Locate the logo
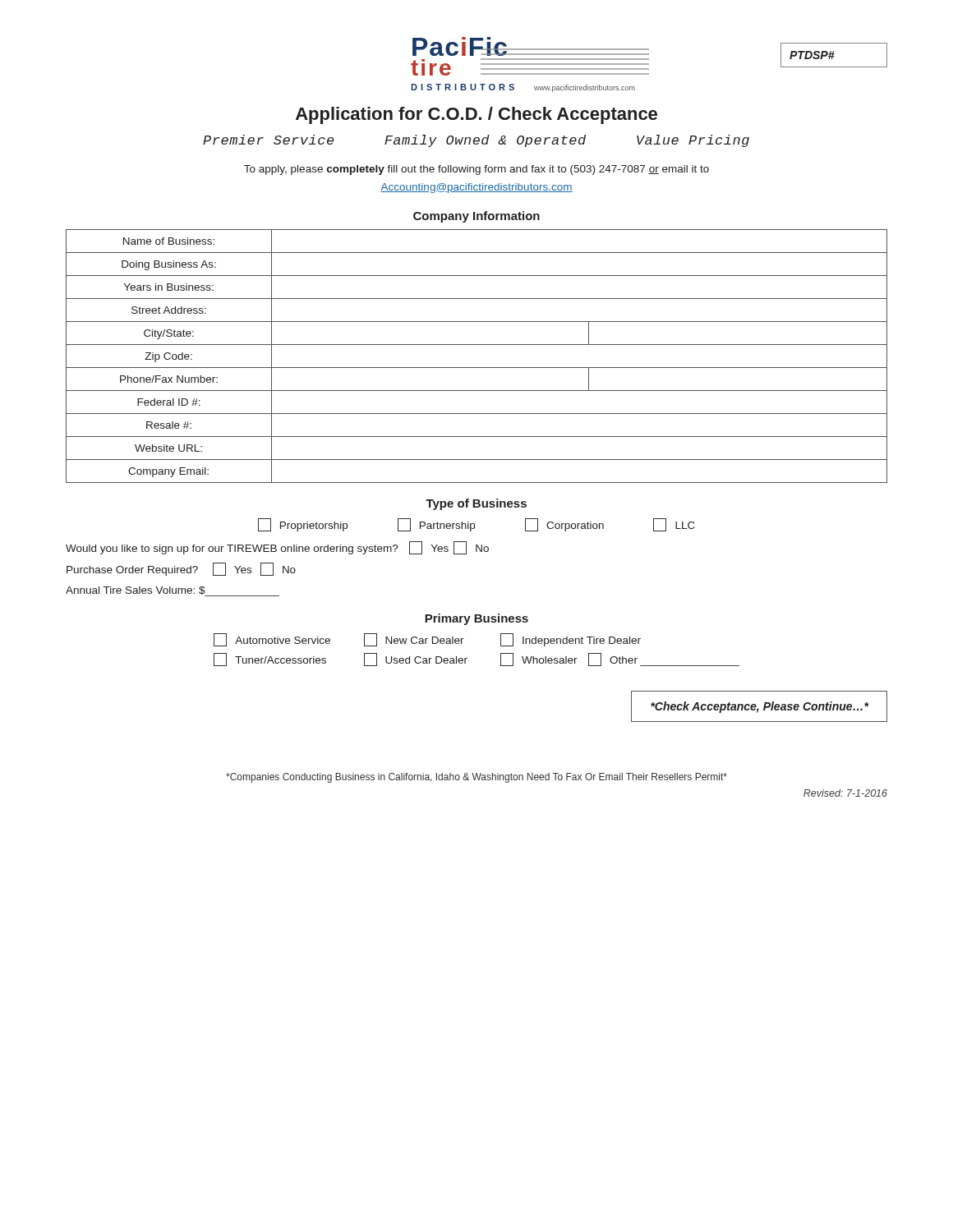Screen dimensions: 1232x953 point(476,62)
